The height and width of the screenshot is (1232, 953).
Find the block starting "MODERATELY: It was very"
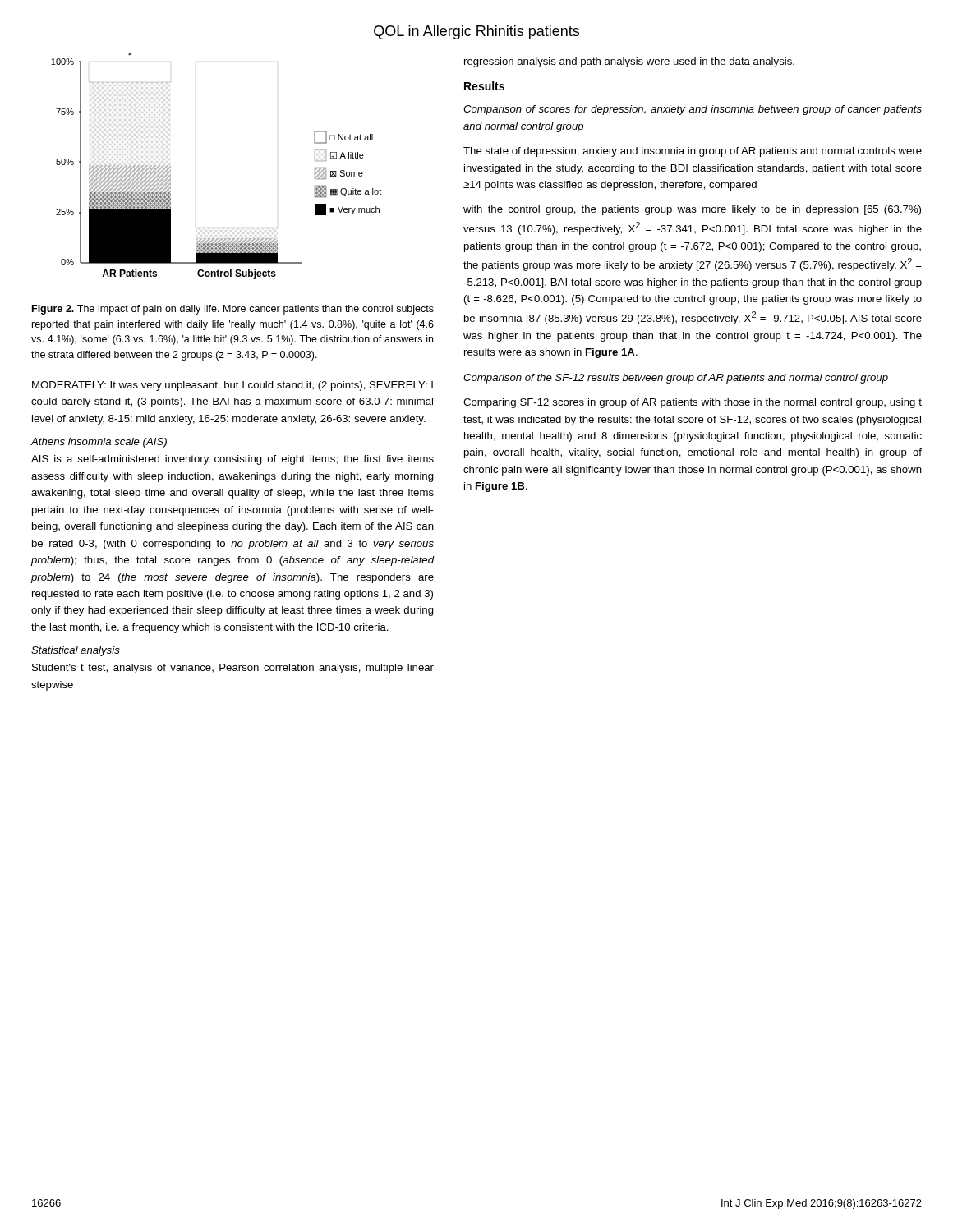233,402
